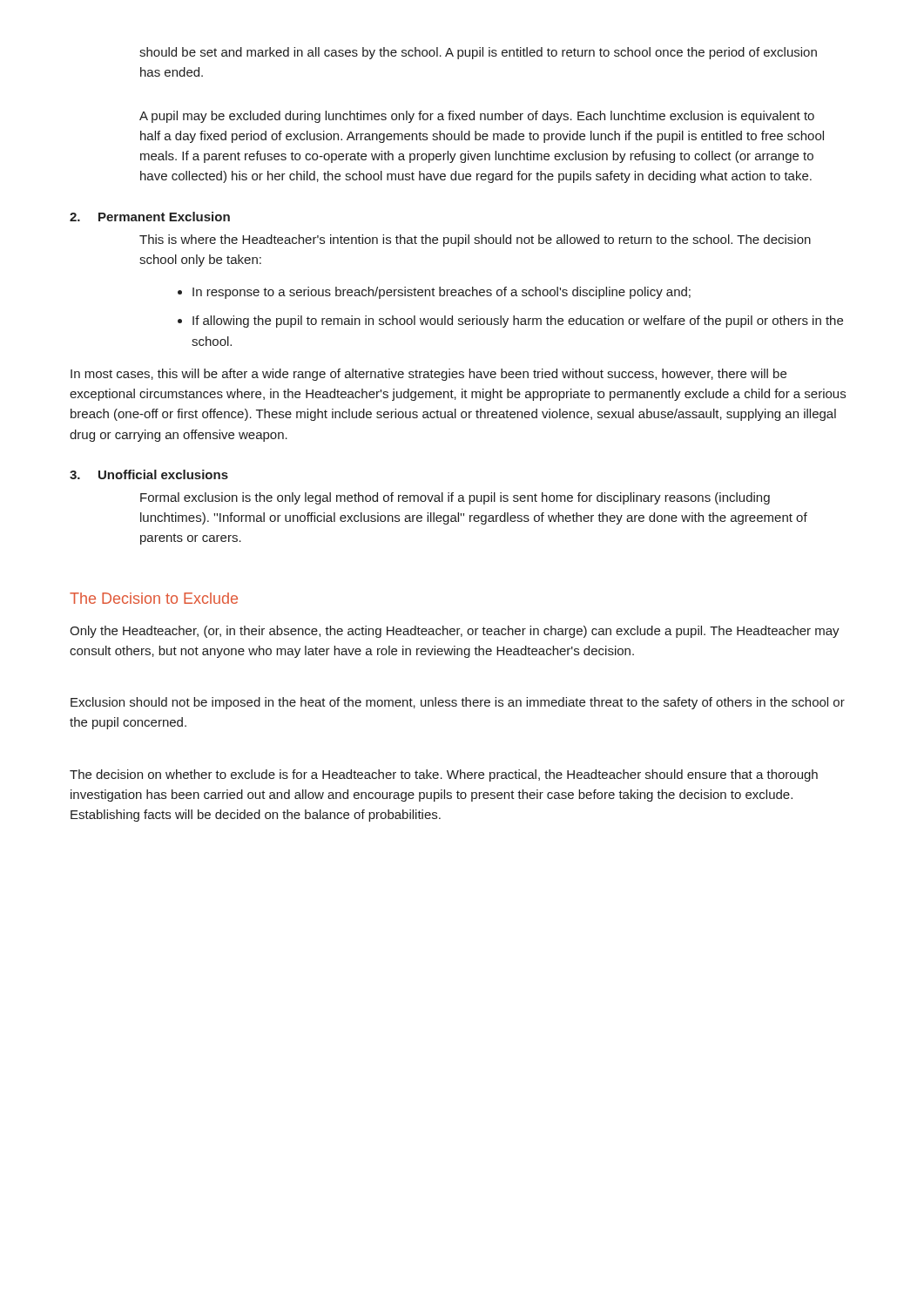This screenshot has height=1307, width=924.
Task: Point to the block starting "Only the Headteacher, (or, in their"
Action: pos(454,640)
